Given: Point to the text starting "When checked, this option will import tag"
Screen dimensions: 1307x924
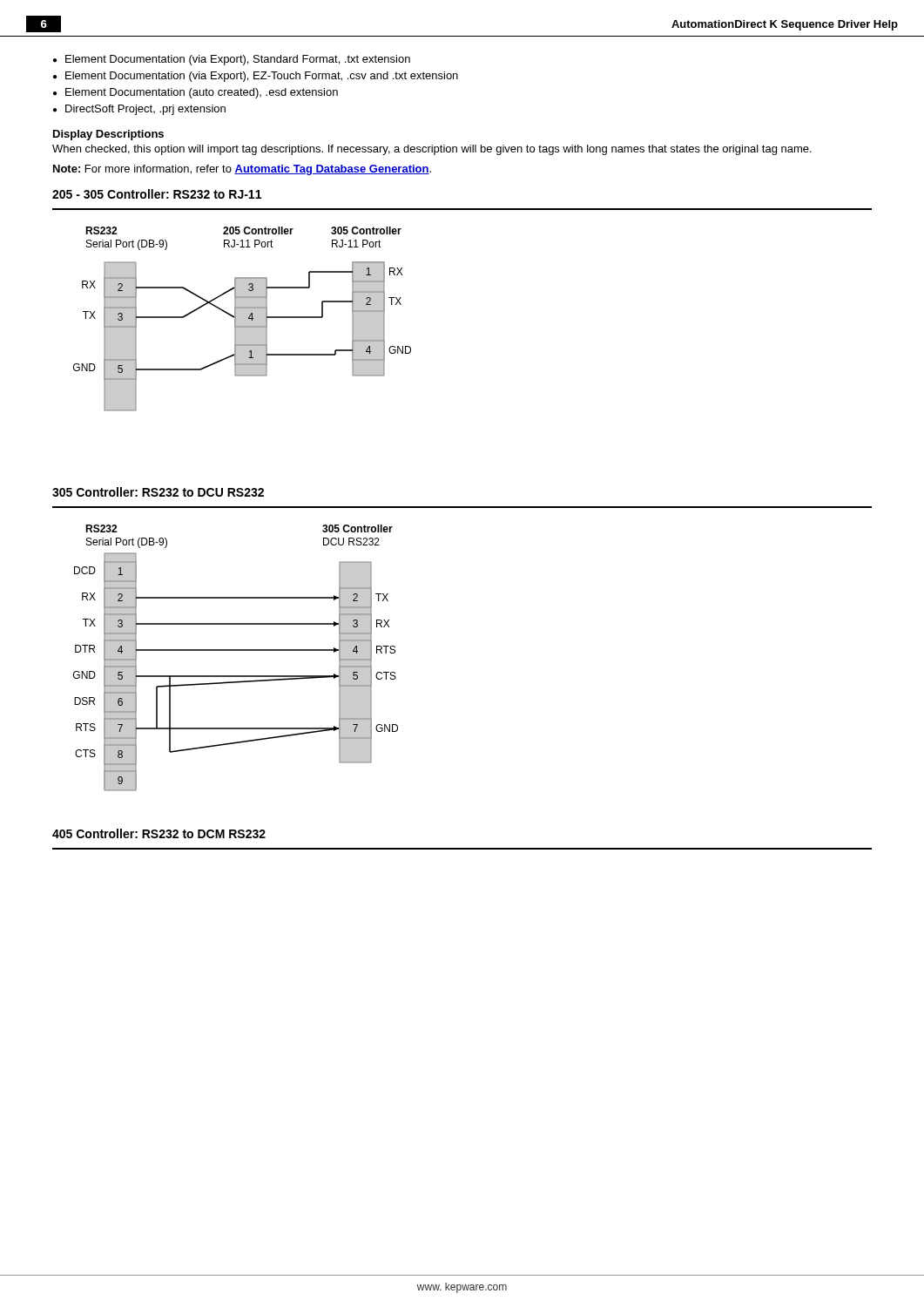Looking at the screenshot, I should tap(432, 149).
